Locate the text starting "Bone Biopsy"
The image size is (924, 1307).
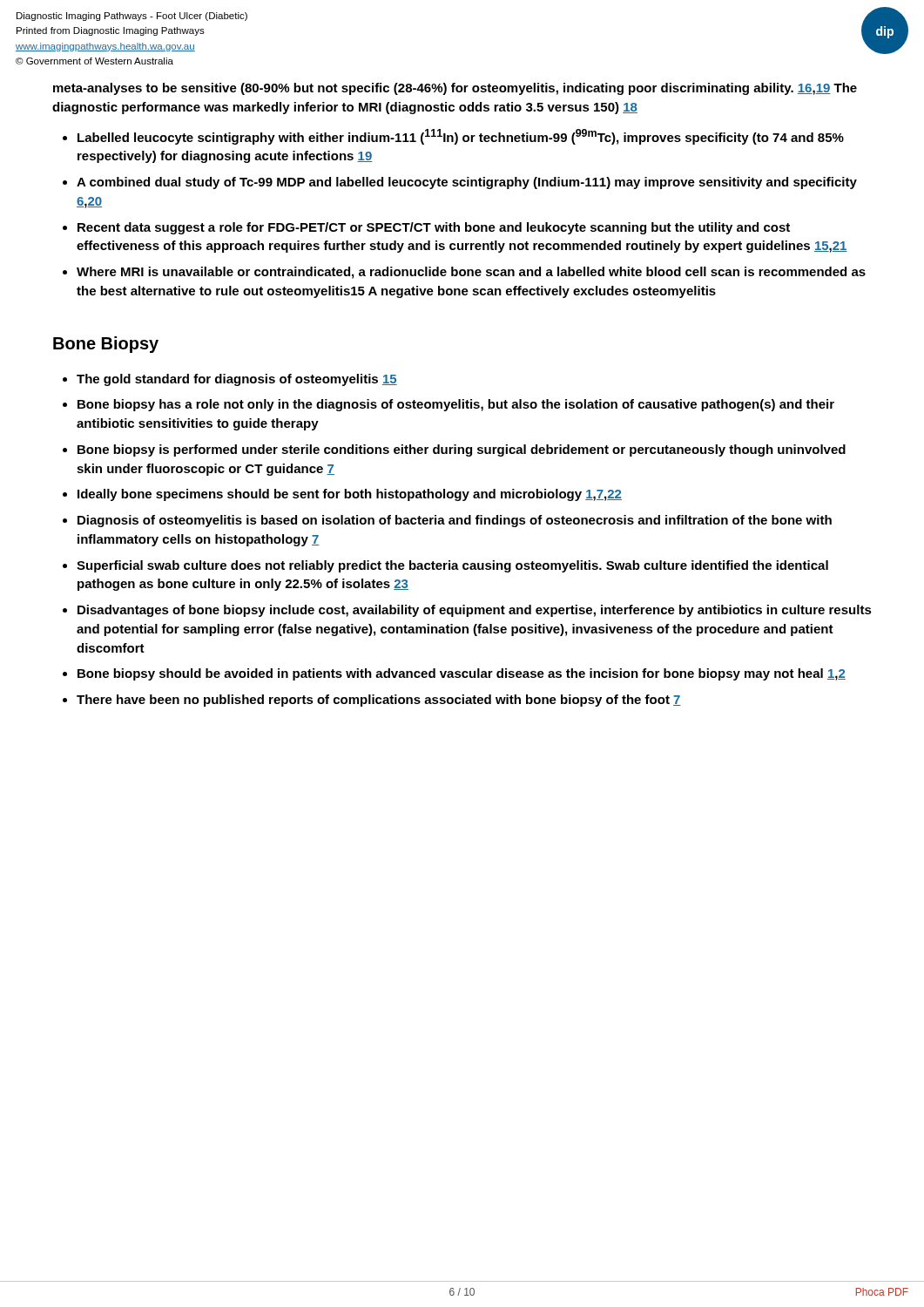pyautogui.click(x=106, y=343)
